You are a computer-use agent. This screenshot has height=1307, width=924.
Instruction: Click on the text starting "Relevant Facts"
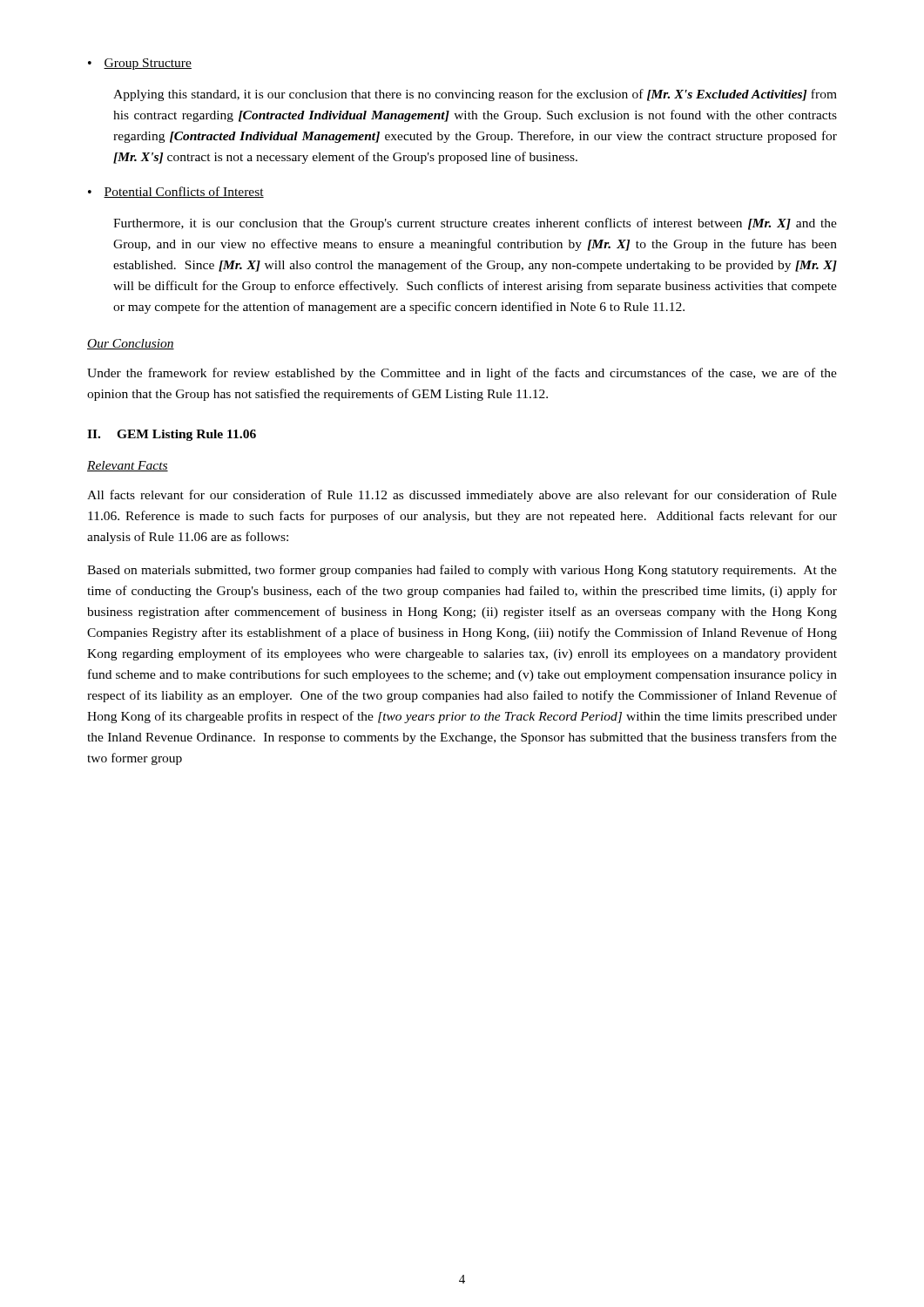127,465
